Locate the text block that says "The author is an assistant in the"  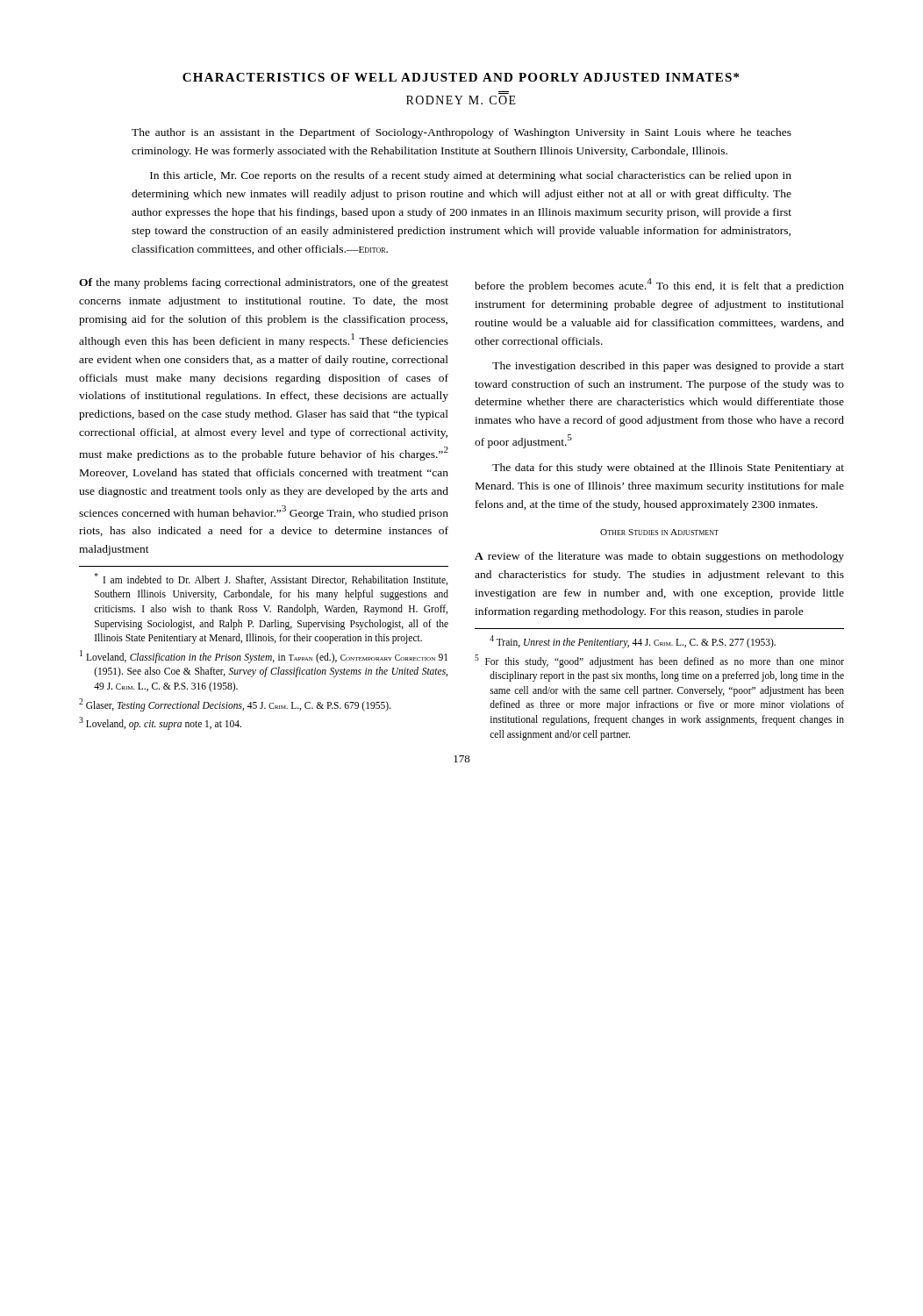462,191
